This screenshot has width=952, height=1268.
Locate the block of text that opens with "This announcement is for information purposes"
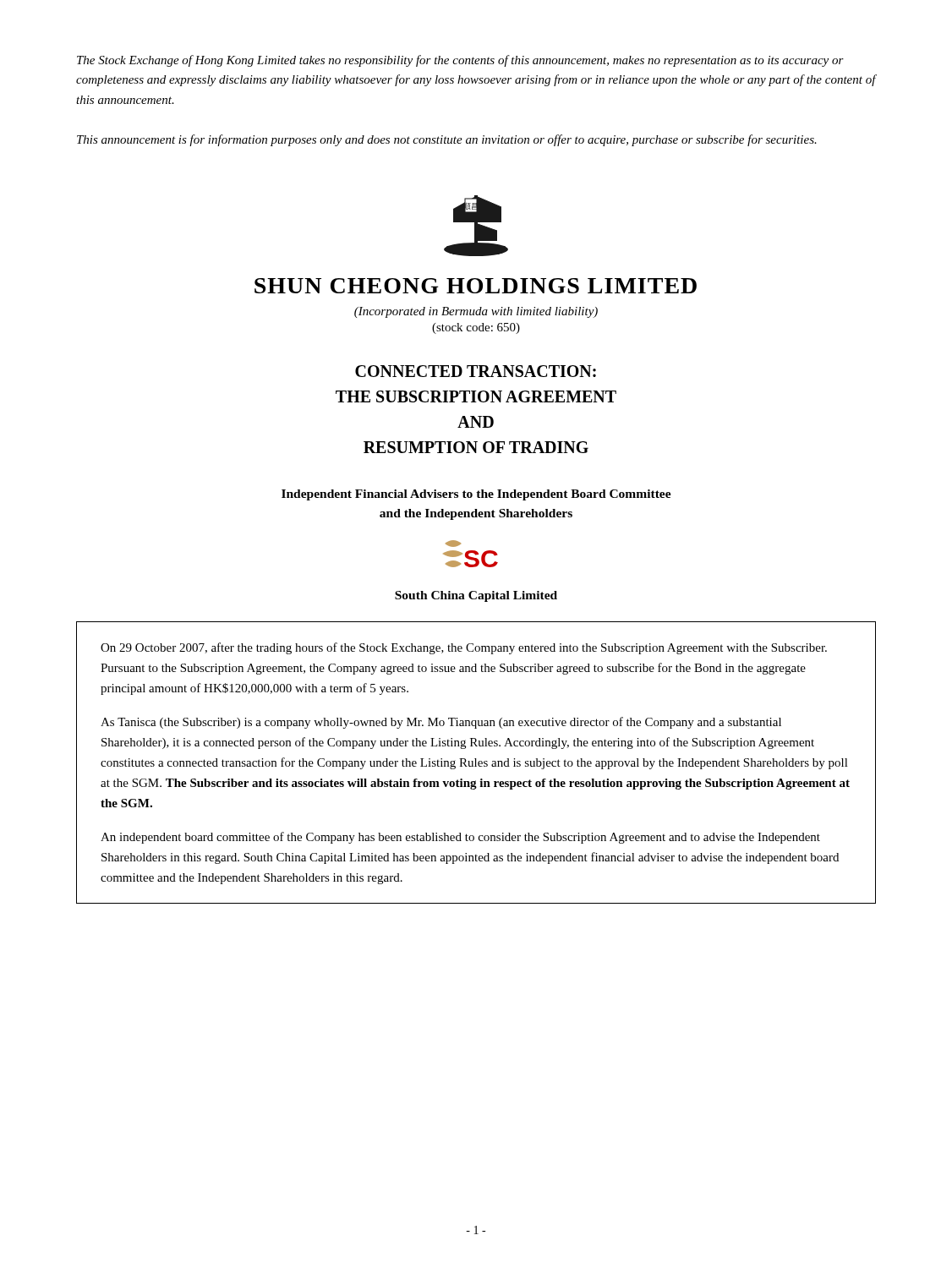tap(447, 139)
